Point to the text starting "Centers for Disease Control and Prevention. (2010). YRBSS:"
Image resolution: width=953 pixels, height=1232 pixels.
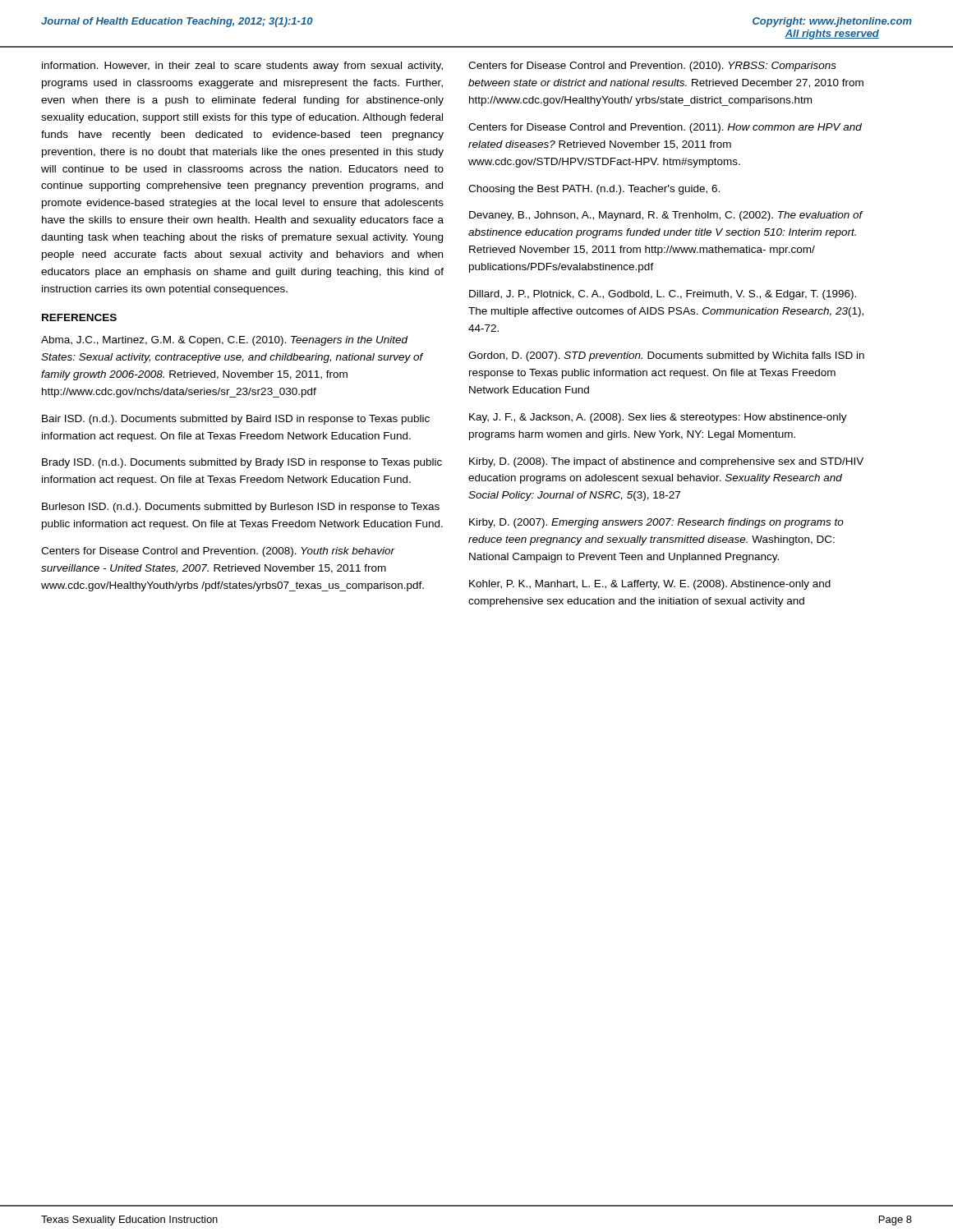pos(666,82)
